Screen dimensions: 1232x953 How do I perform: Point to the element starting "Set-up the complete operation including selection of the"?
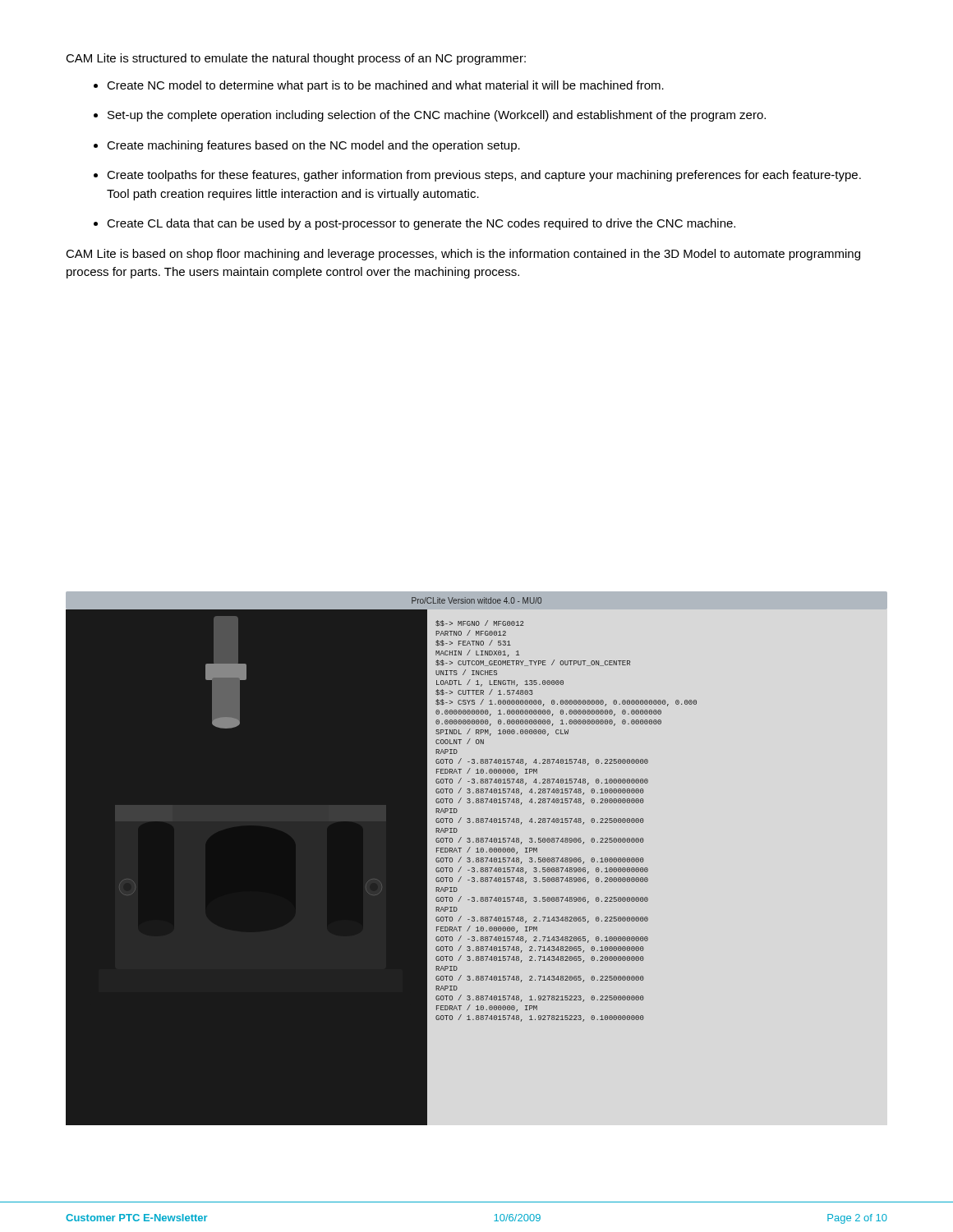click(x=497, y=115)
